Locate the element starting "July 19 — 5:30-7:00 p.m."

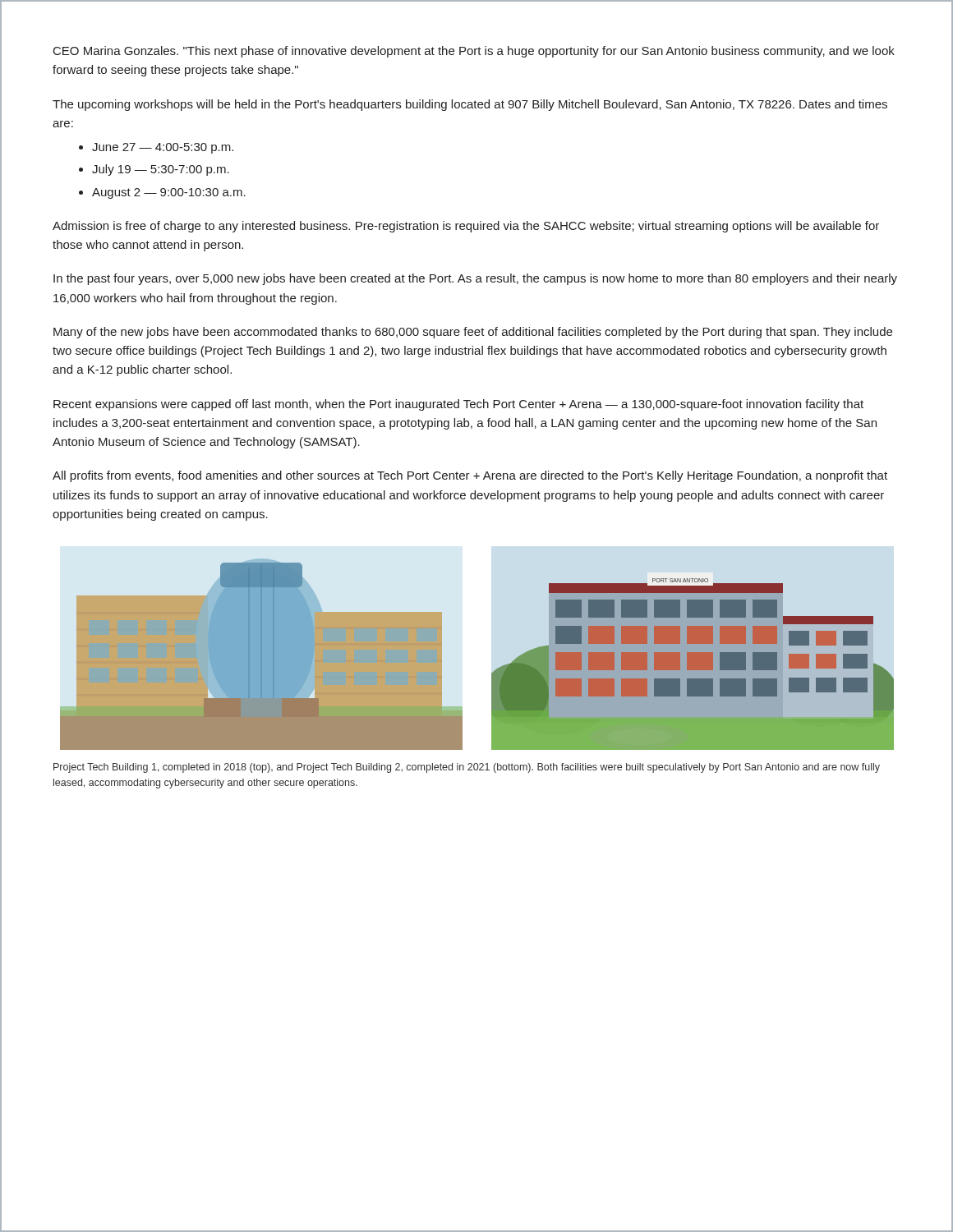coord(161,169)
